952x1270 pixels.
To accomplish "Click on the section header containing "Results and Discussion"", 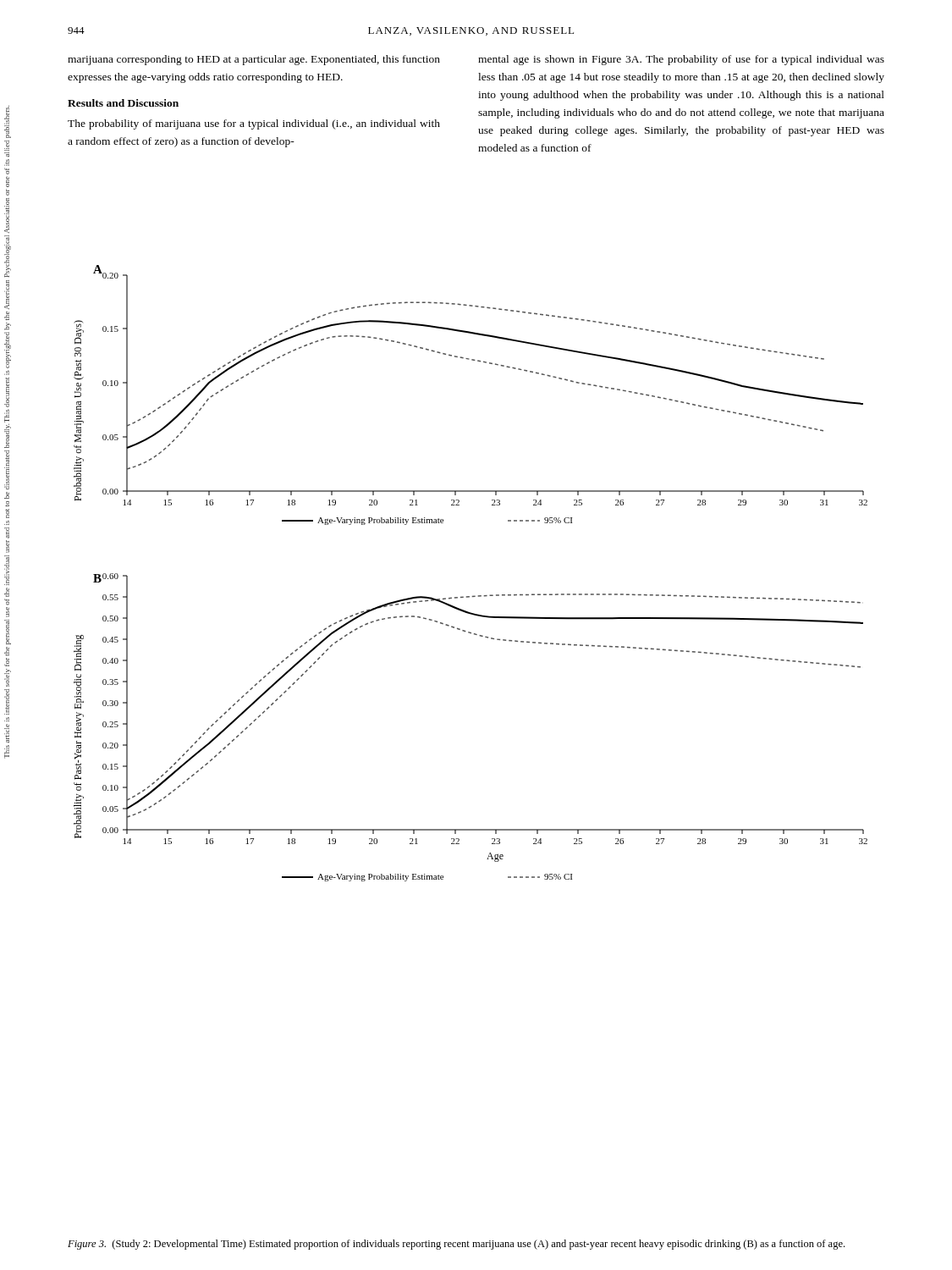I will [x=123, y=103].
